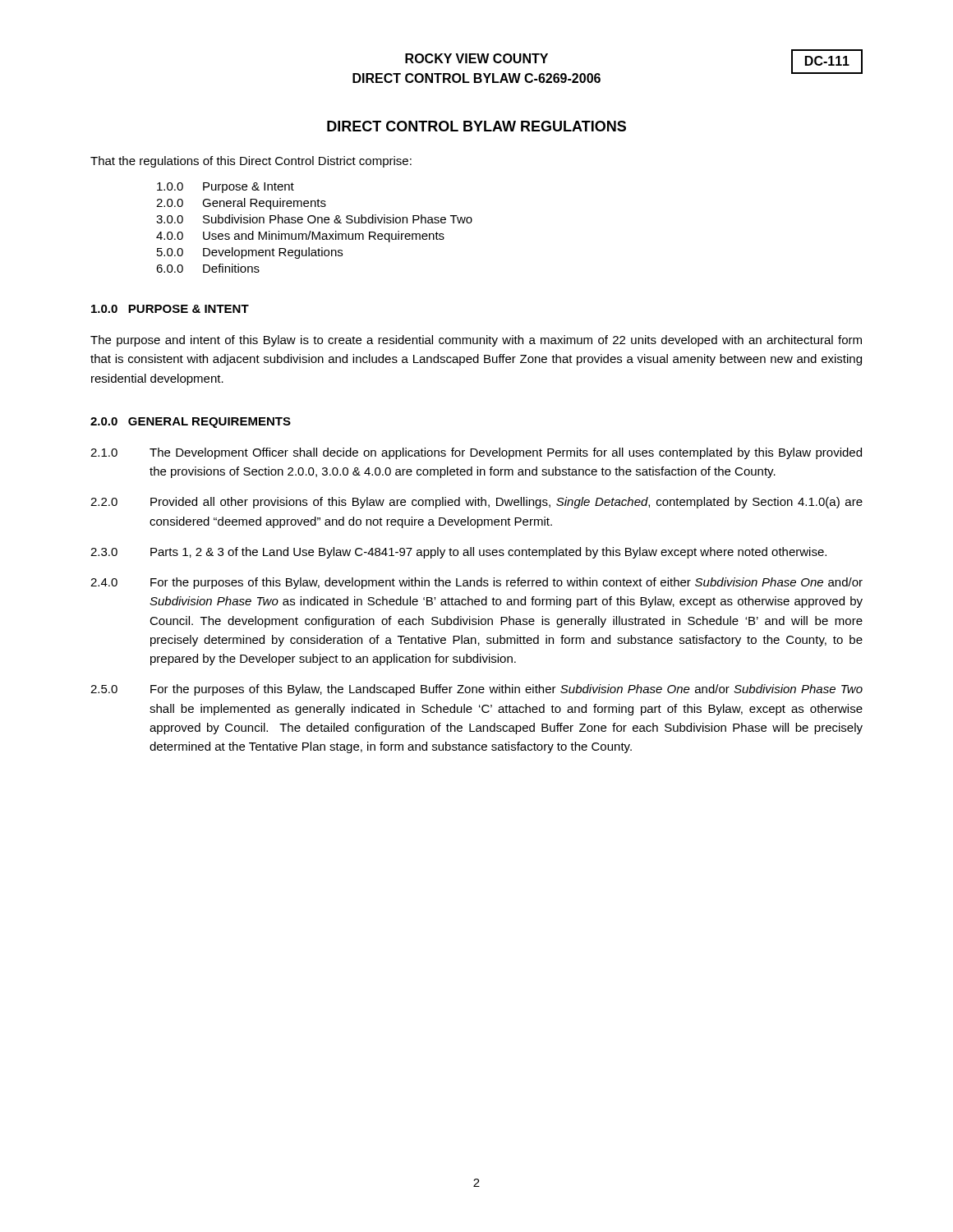
Task: Find the passage starting "6.0.0 Definitions"
Action: point(208,268)
